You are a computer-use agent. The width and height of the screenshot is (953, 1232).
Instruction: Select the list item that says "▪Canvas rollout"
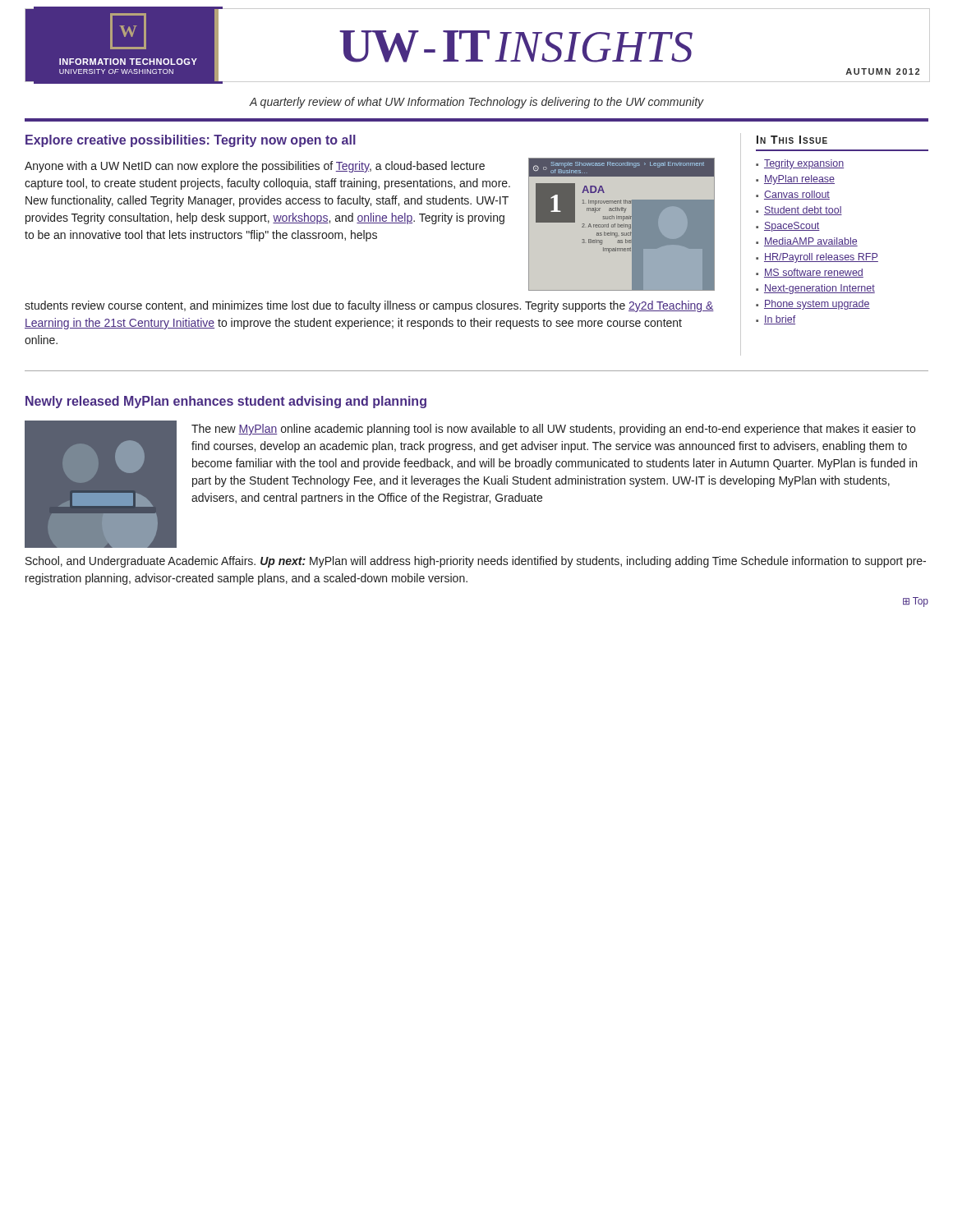(793, 195)
